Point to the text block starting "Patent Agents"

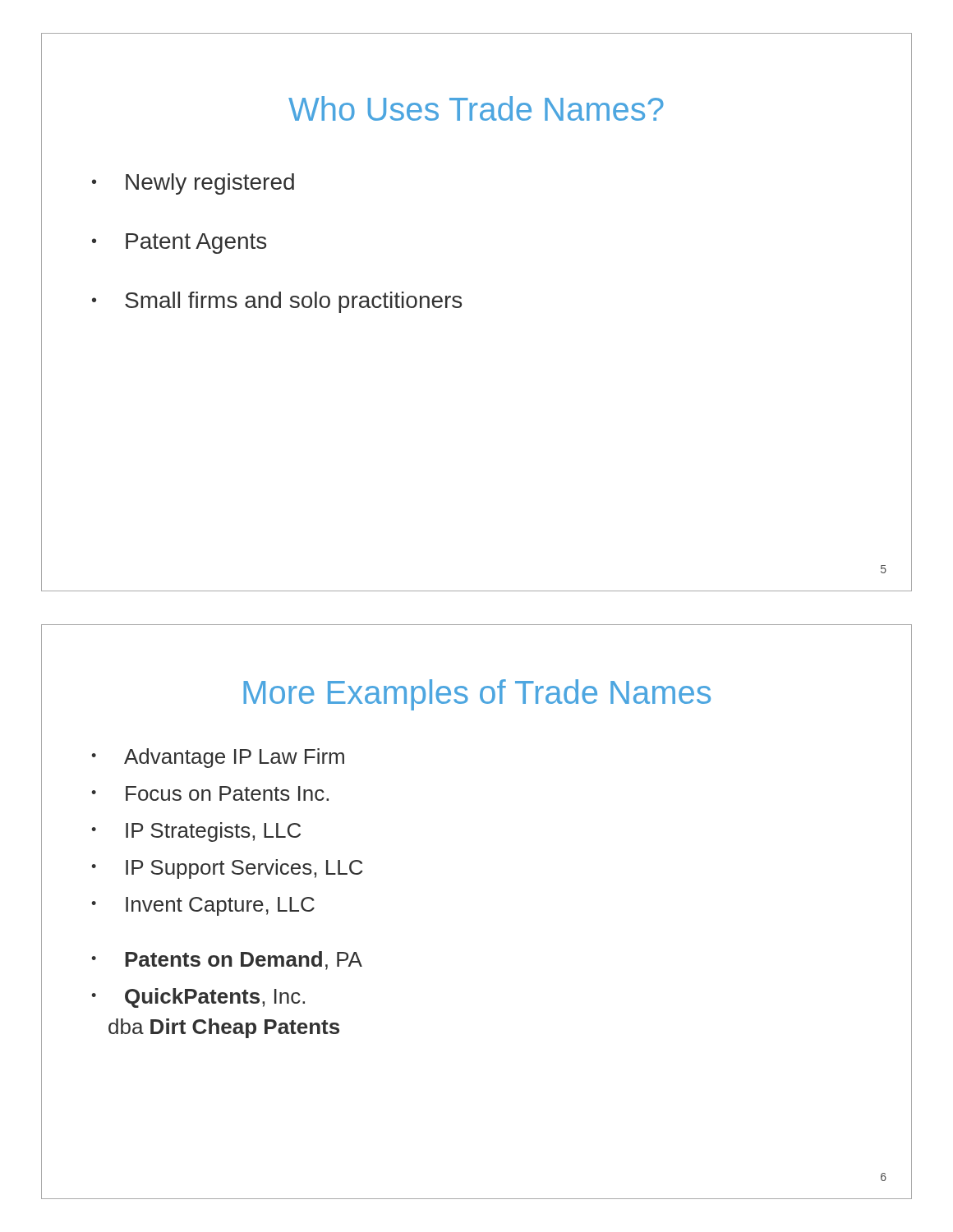tap(196, 241)
